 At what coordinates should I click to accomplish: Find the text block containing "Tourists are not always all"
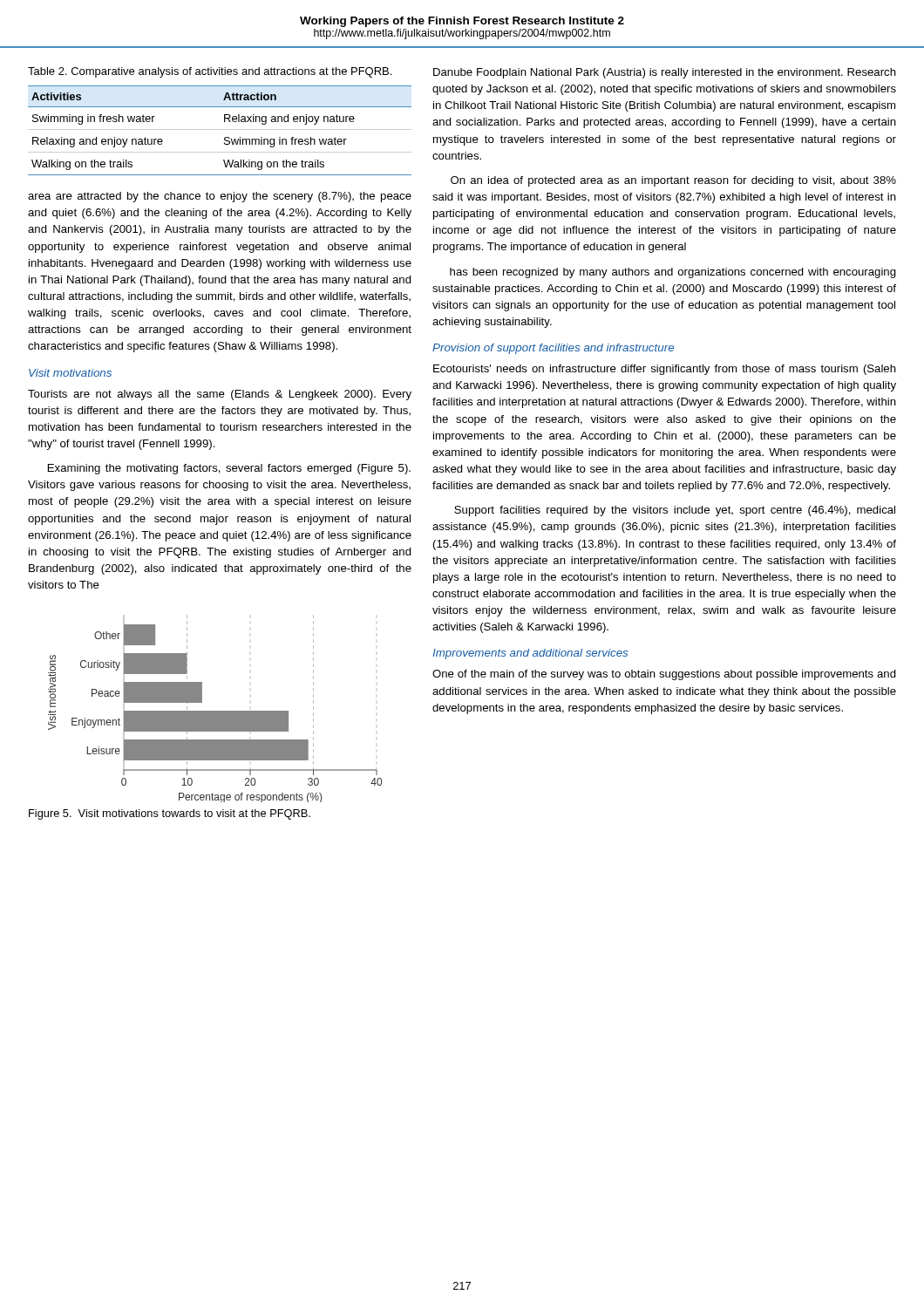pos(220,418)
